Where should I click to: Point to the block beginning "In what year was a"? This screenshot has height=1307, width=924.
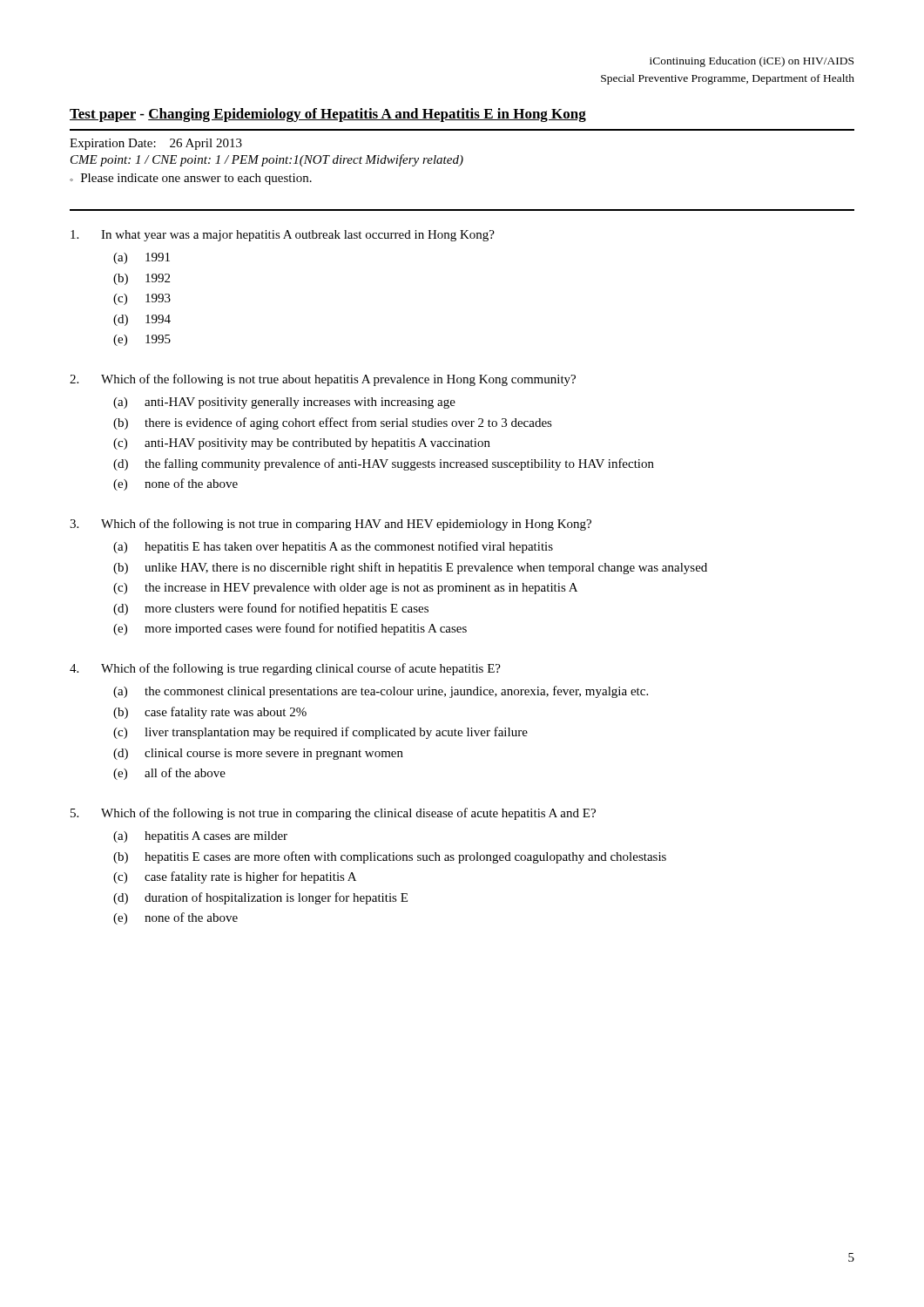tap(283, 236)
